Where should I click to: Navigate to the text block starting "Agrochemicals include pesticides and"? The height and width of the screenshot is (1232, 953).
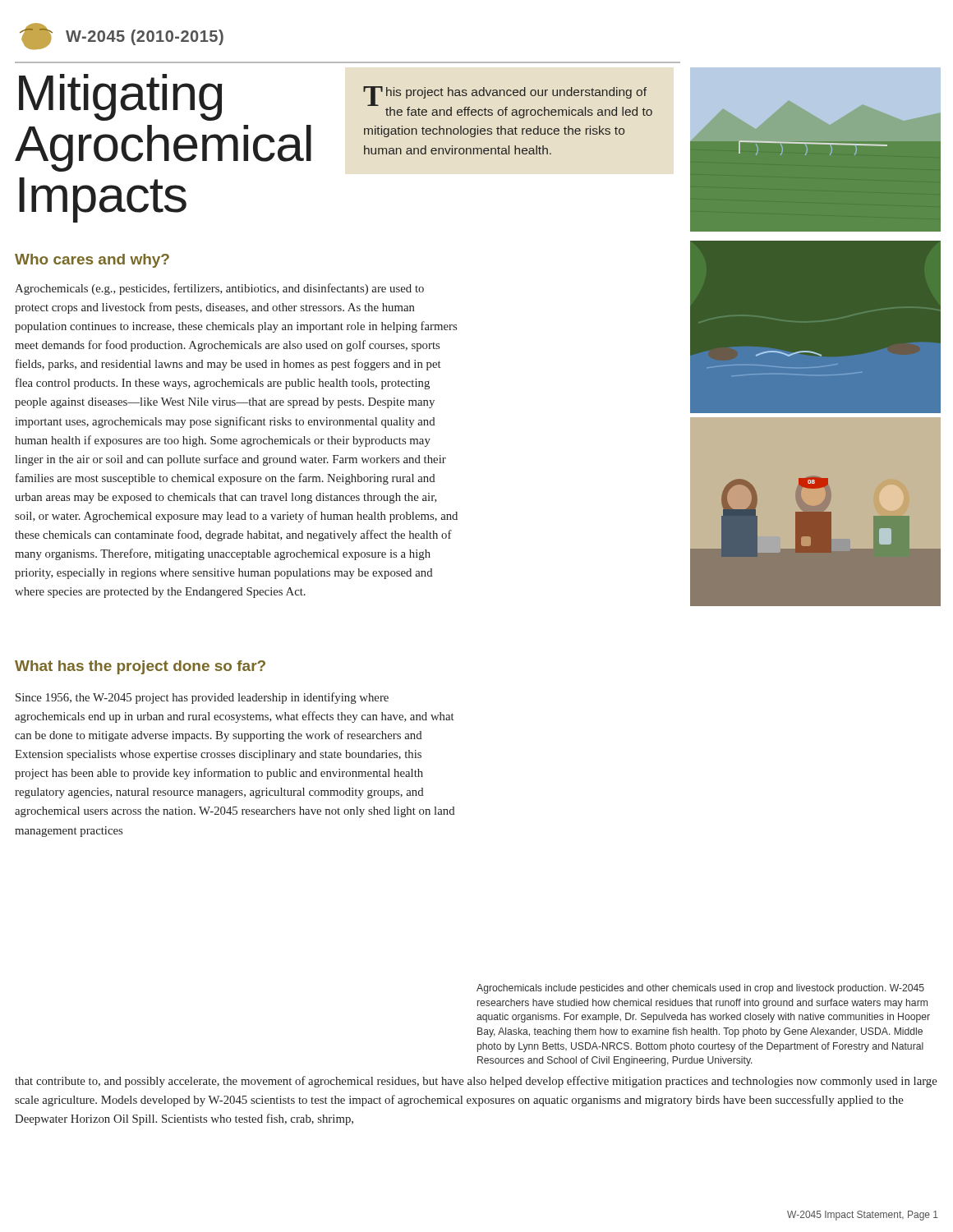point(709,1025)
